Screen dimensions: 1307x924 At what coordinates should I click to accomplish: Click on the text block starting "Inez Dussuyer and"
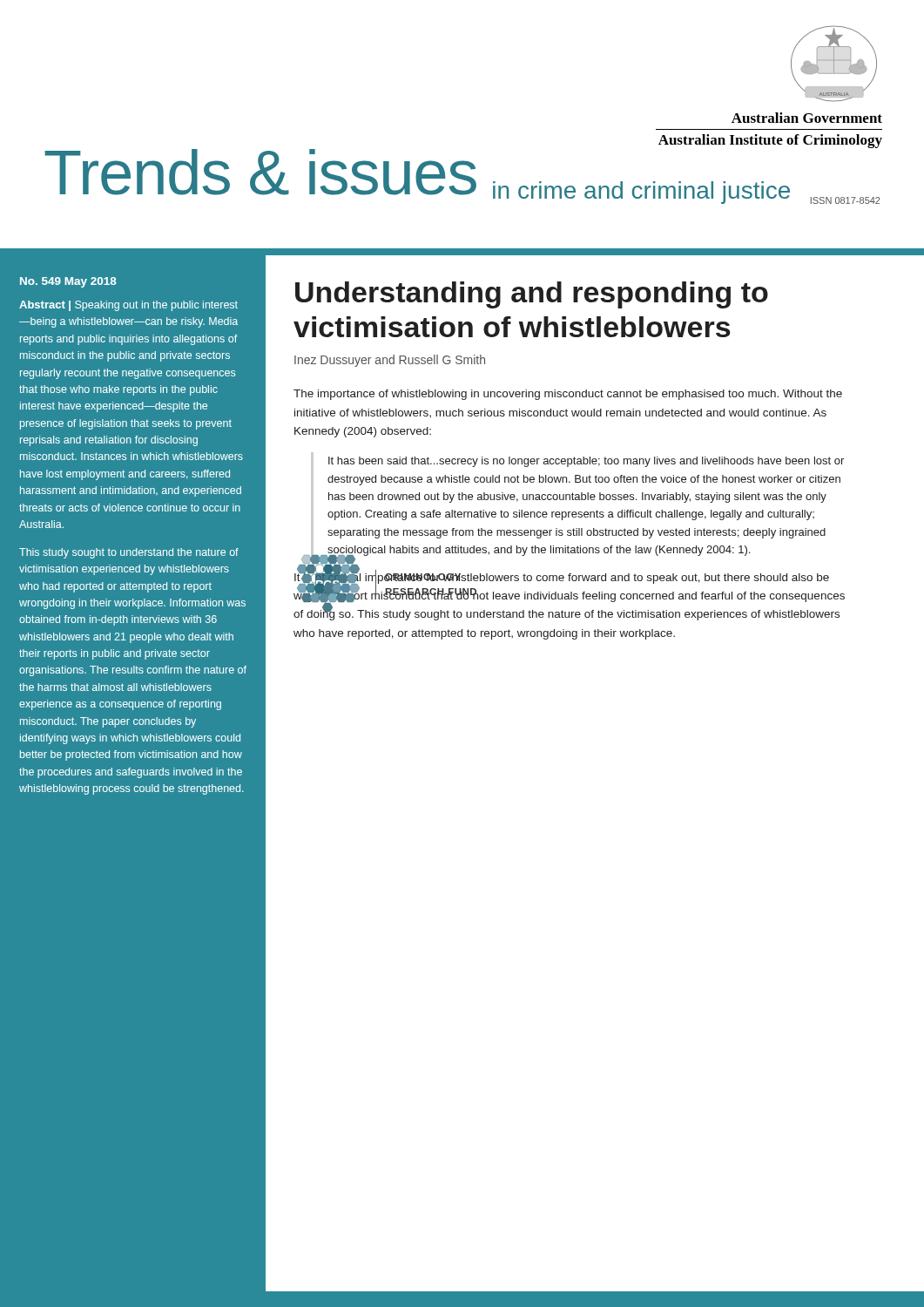tap(390, 360)
